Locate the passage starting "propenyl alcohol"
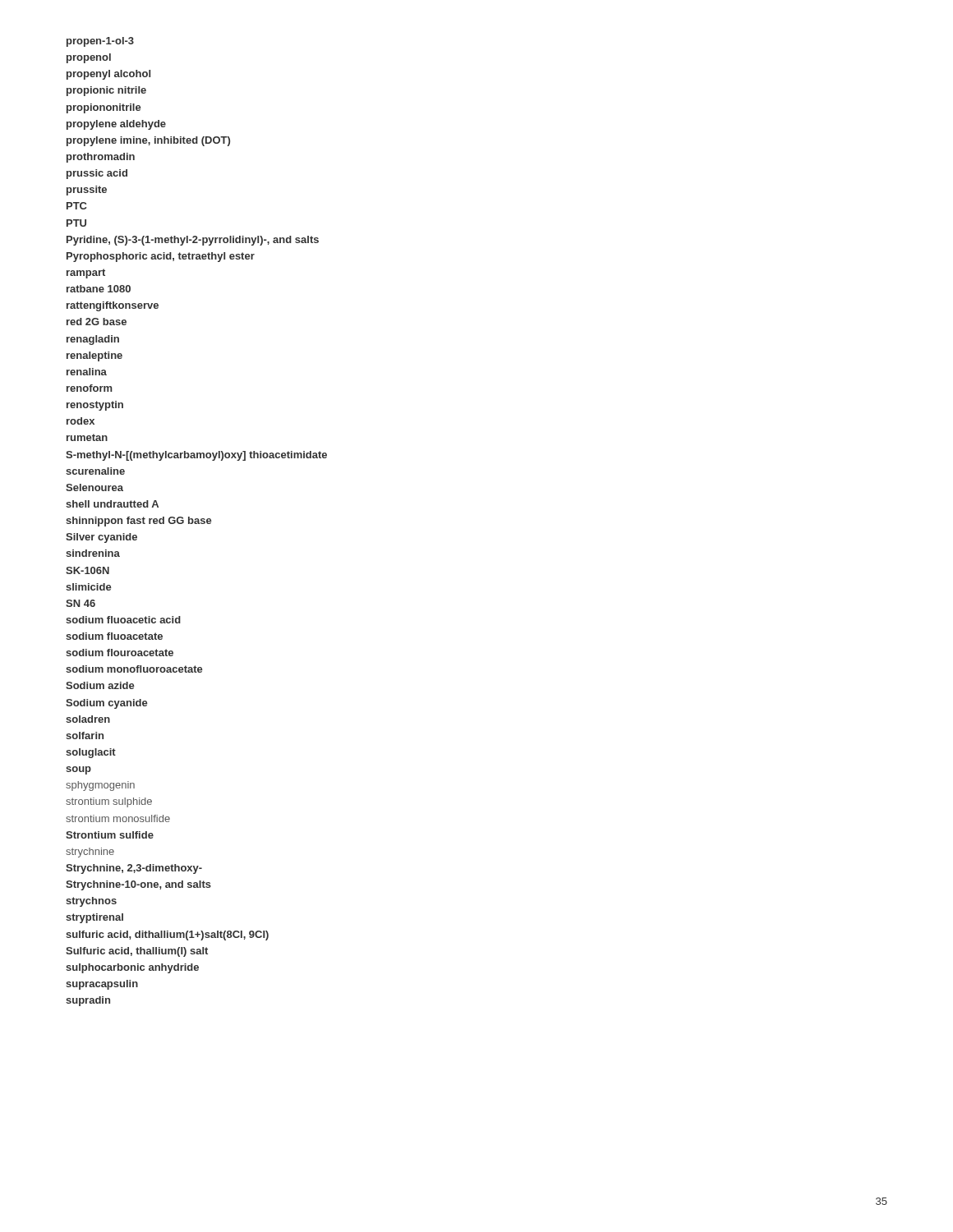Screen dimensions: 1232x953 (x=108, y=74)
